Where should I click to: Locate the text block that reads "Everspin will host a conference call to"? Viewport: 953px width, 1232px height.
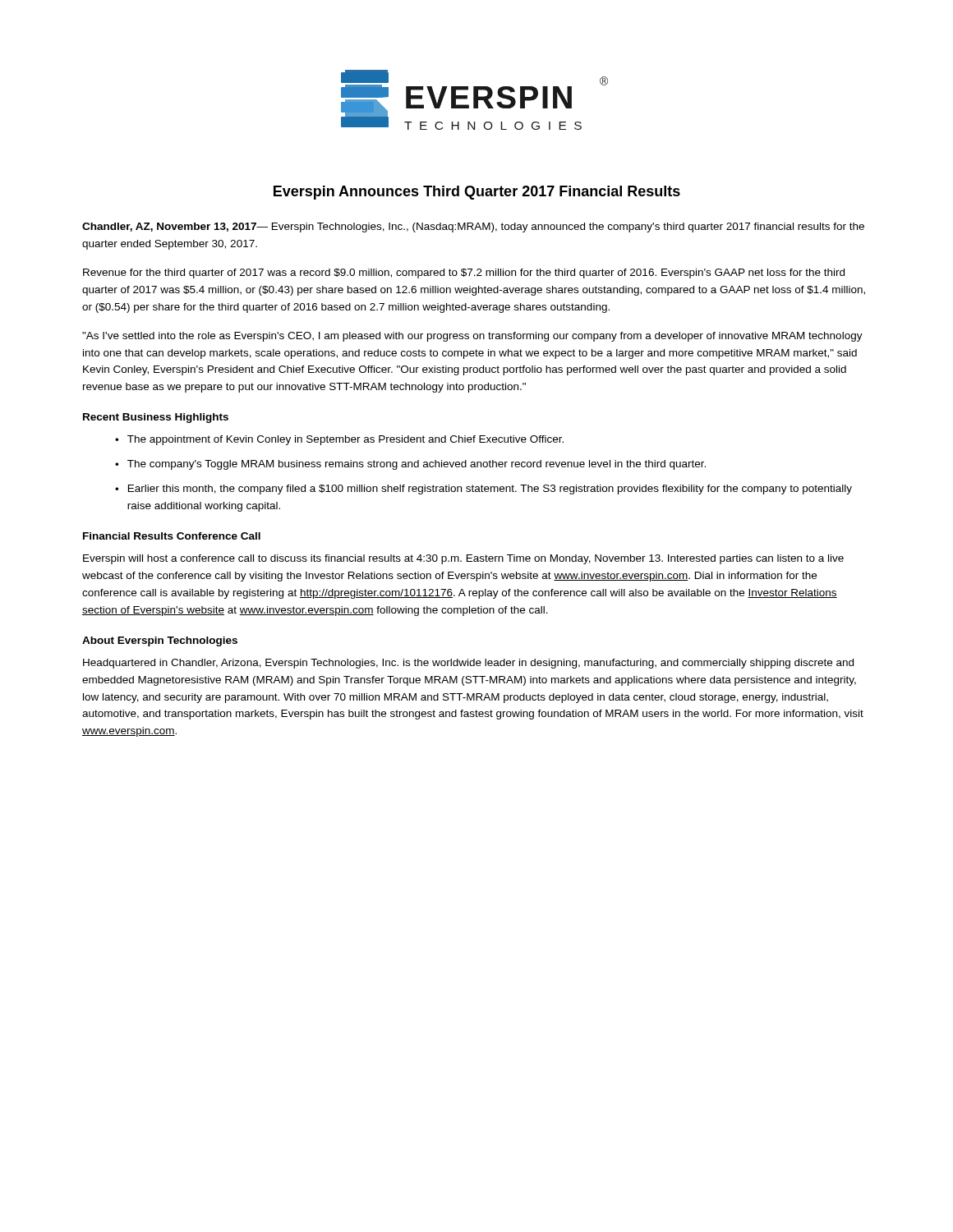point(463,584)
